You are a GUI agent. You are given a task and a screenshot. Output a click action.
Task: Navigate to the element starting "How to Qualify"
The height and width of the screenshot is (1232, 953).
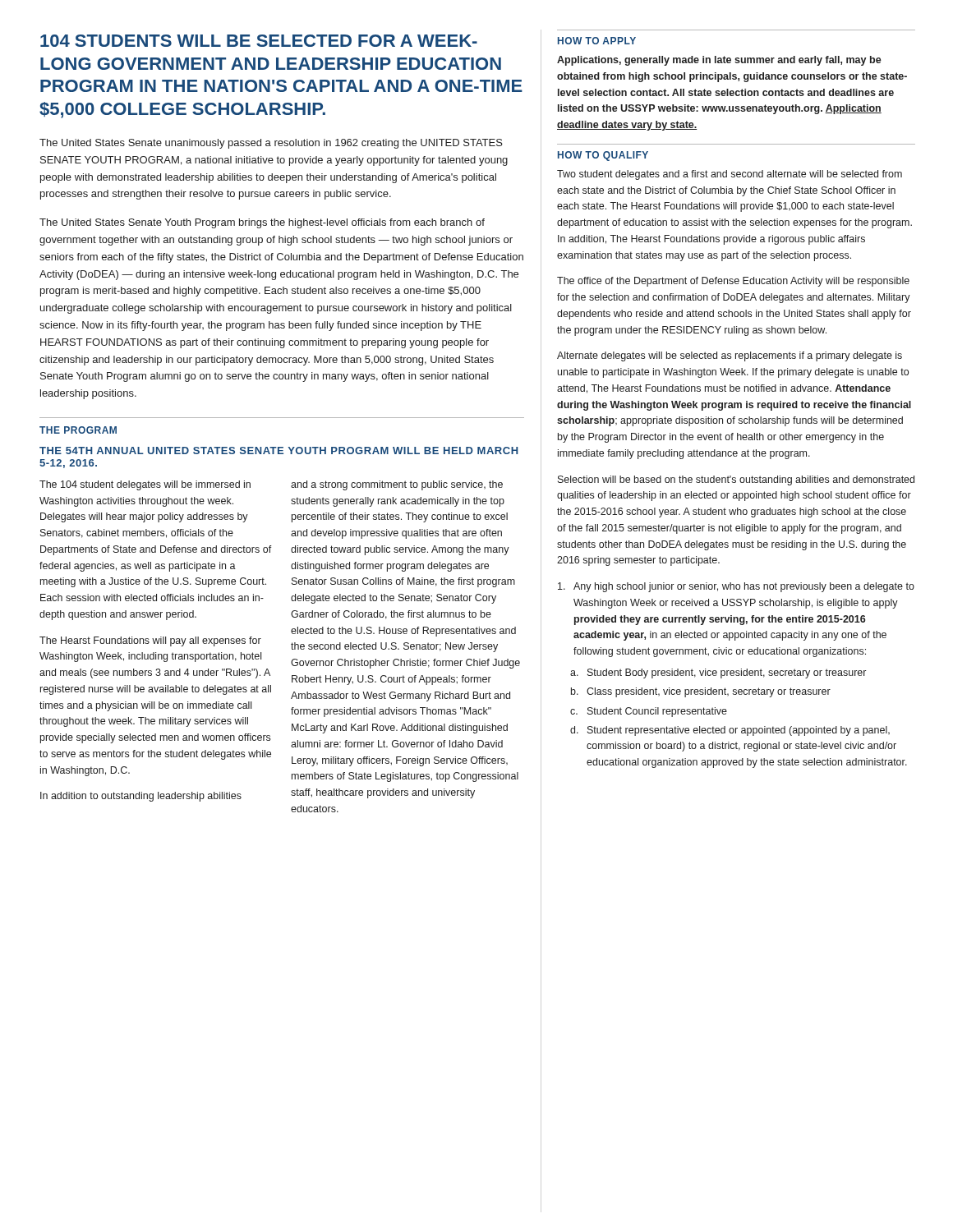click(736, 155)
